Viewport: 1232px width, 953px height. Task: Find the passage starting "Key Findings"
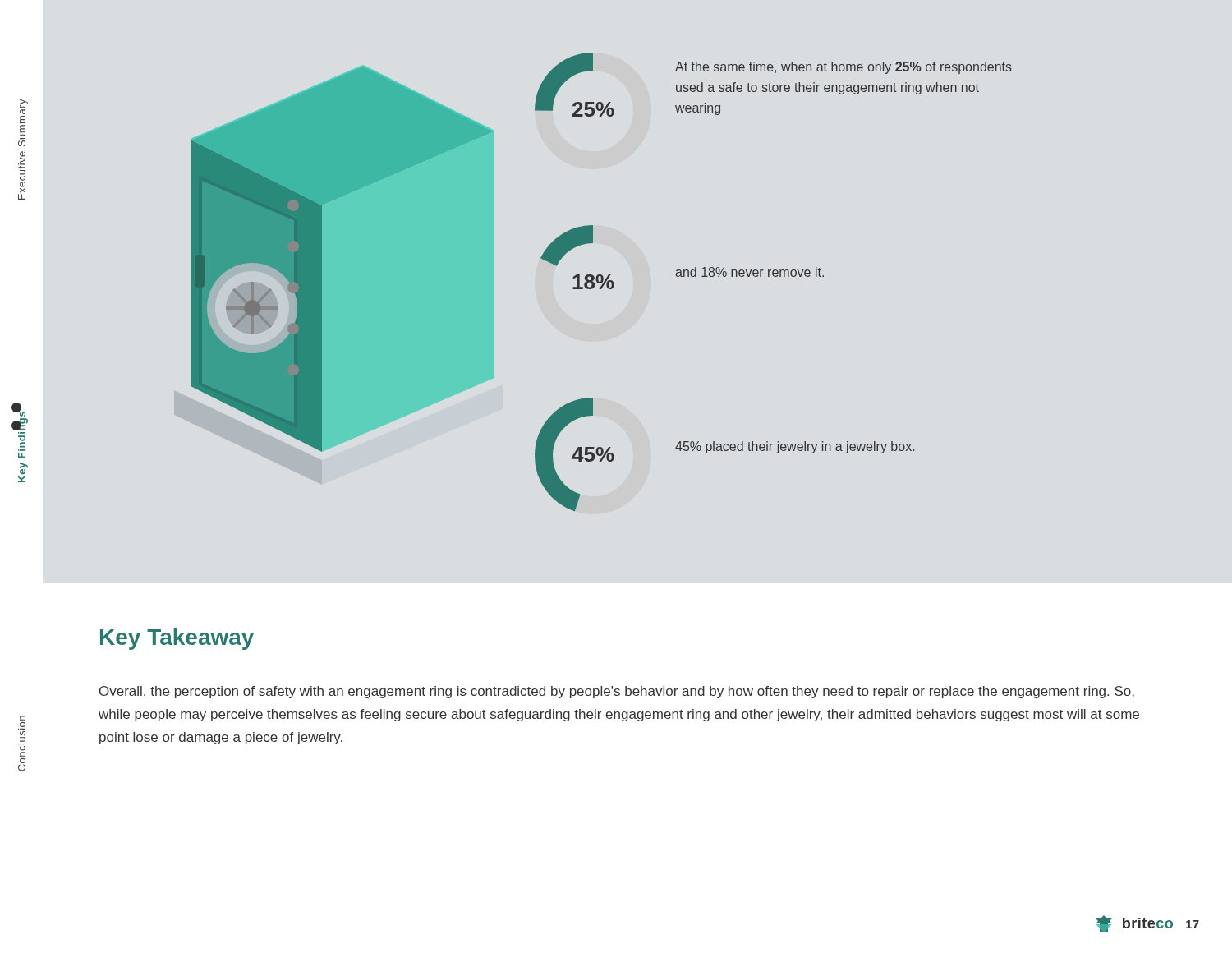tap(21, 447)
